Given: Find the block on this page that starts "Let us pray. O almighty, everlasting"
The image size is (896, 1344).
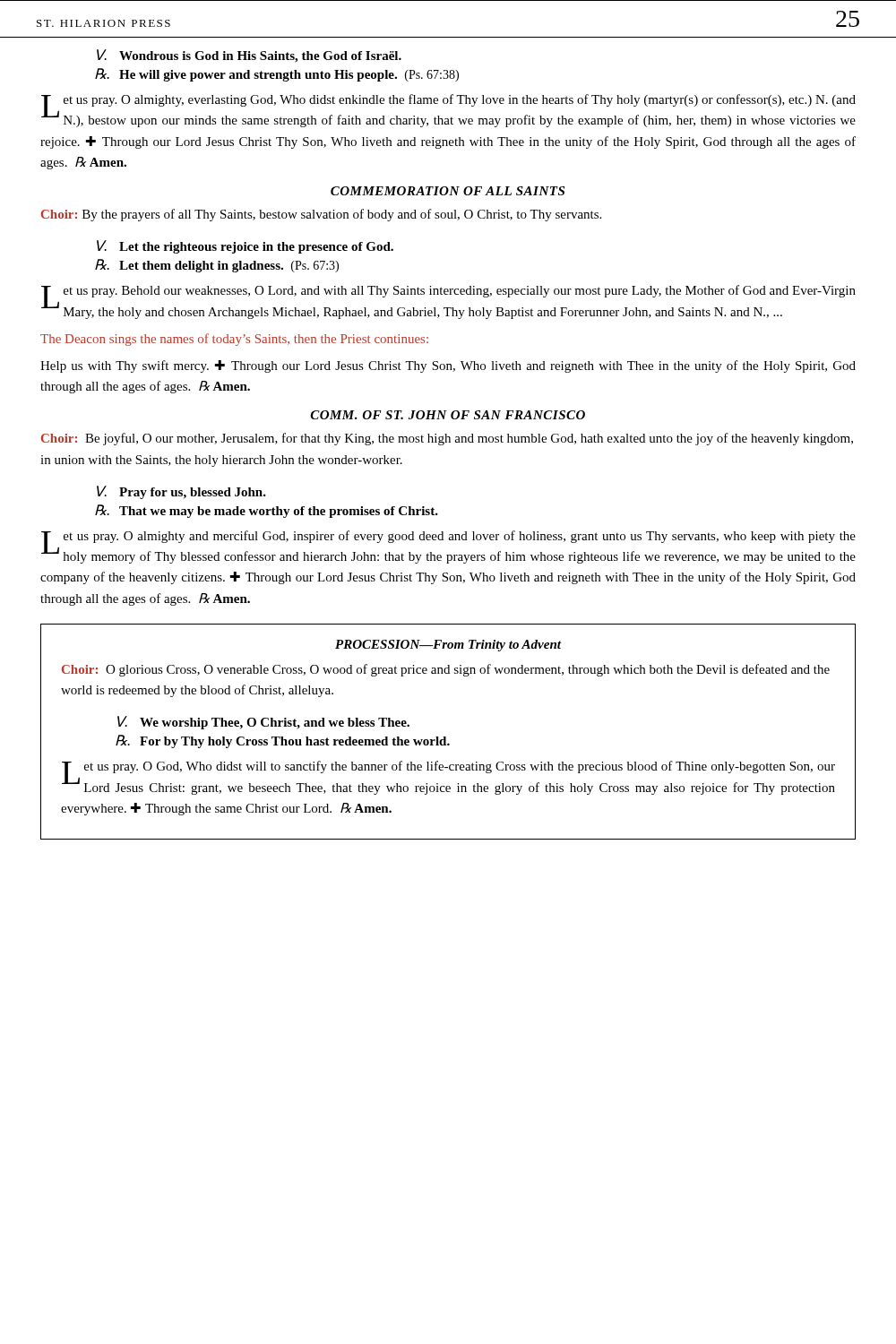Looking at the screenshot, I should tap(448, 129).
